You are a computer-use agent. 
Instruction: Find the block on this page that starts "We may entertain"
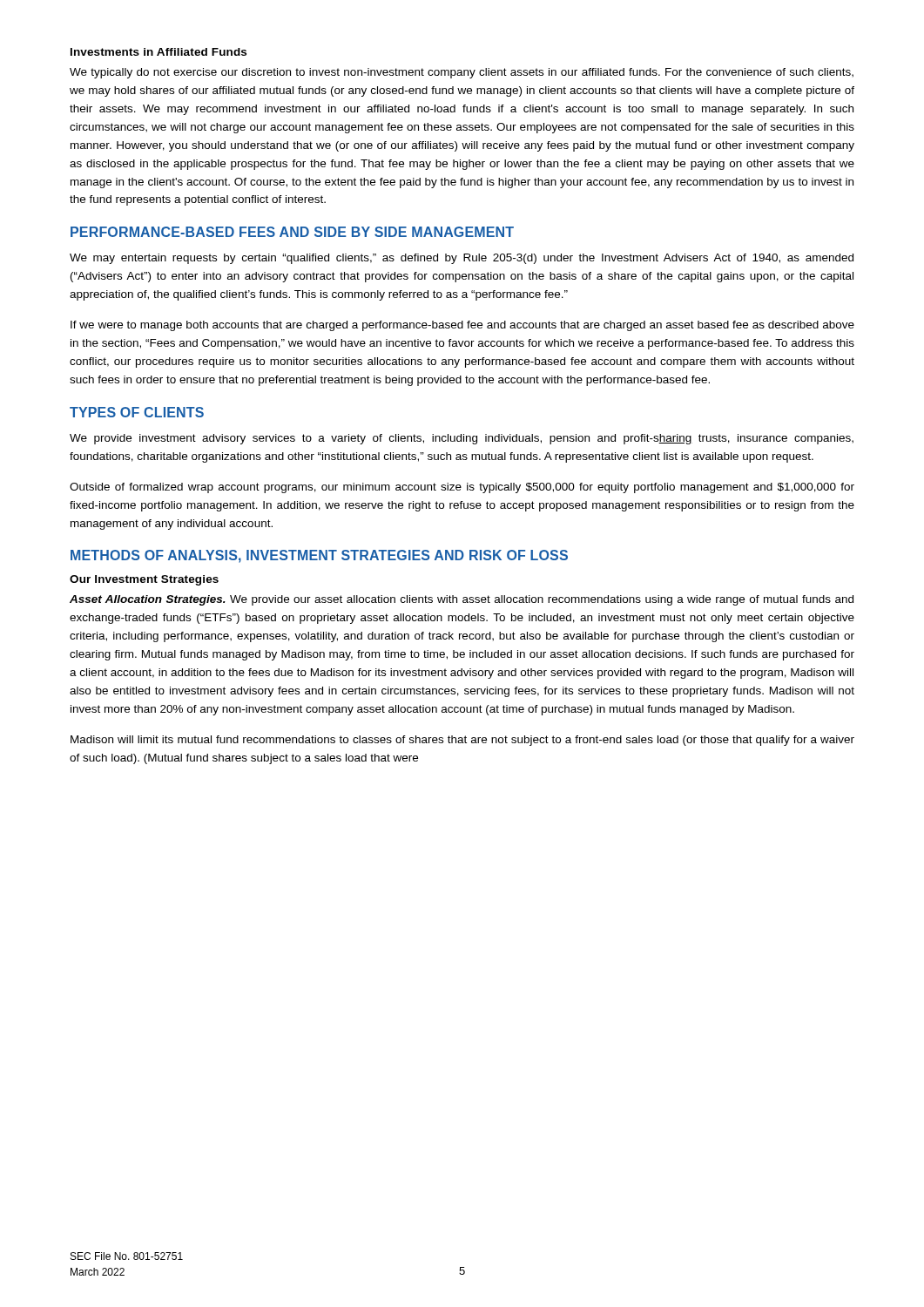pyautogui.click(x=462, y=276)
